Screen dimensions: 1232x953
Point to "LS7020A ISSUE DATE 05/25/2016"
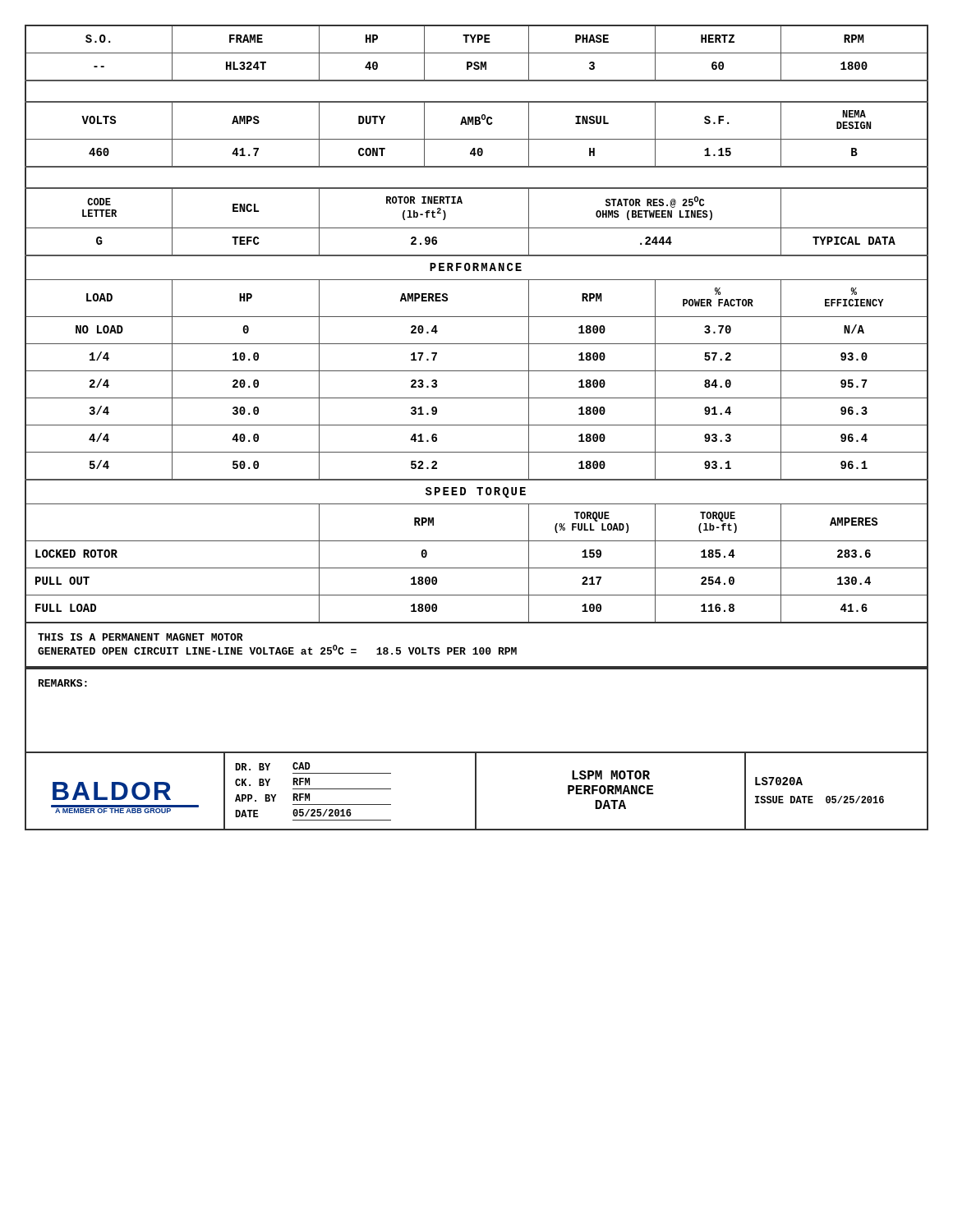coord(836,791)
